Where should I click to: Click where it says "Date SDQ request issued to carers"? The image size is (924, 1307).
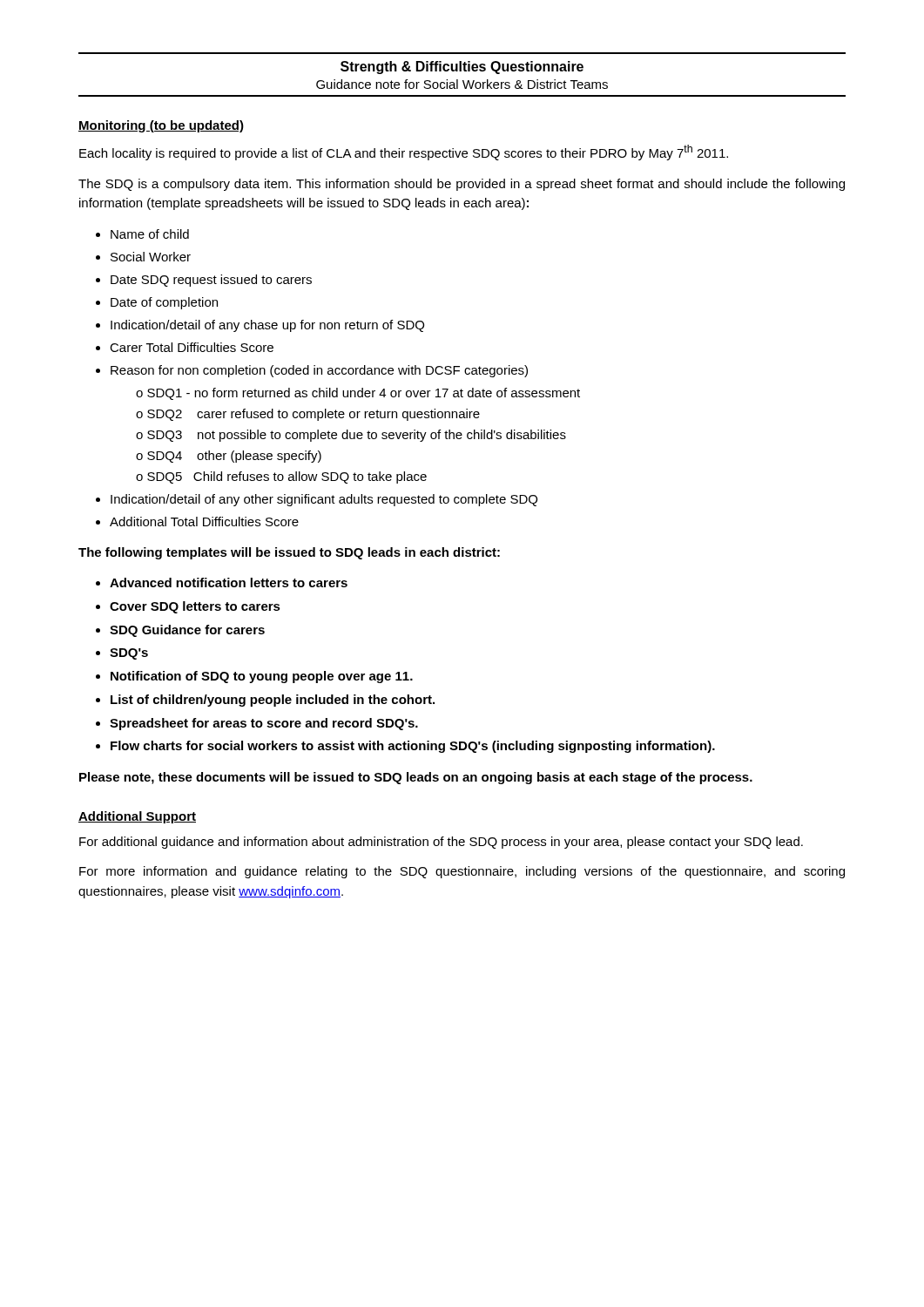(x=211, y=279)
